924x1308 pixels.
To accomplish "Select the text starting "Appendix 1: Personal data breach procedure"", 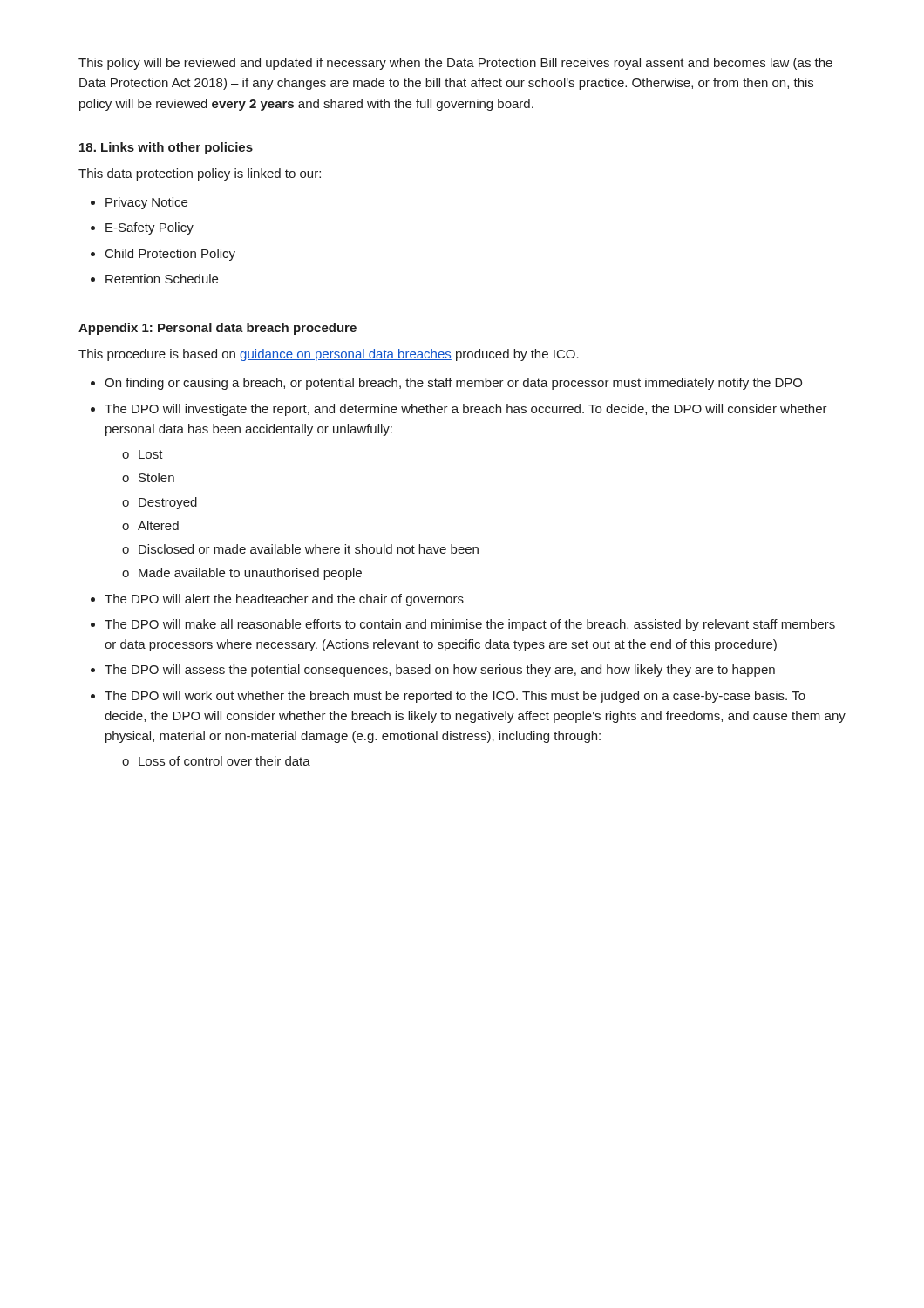I will click(218, 327).
